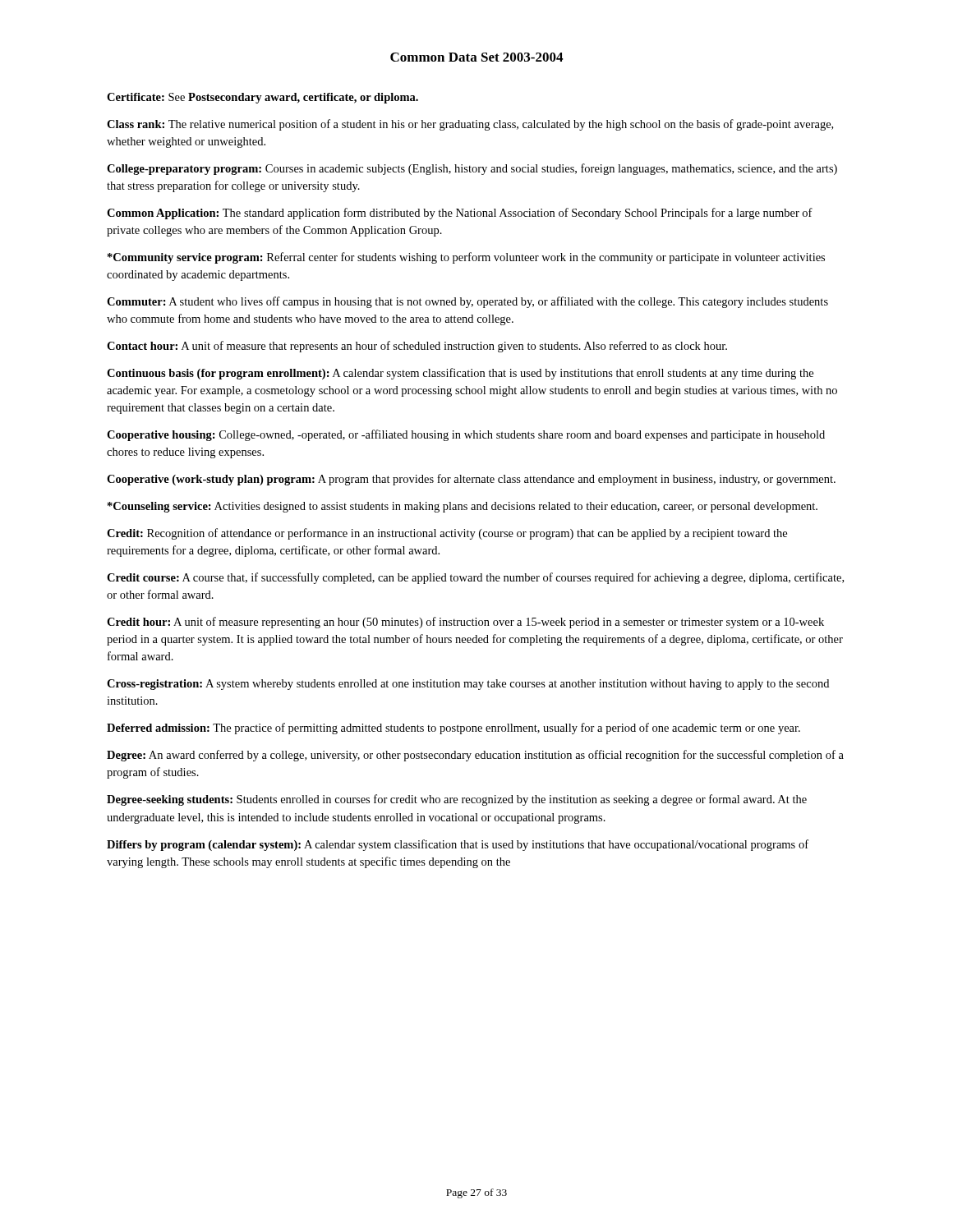Find the text block containing "Contact hour: A unit of measure that"
953x1232 pixels.
click(417, 346)
